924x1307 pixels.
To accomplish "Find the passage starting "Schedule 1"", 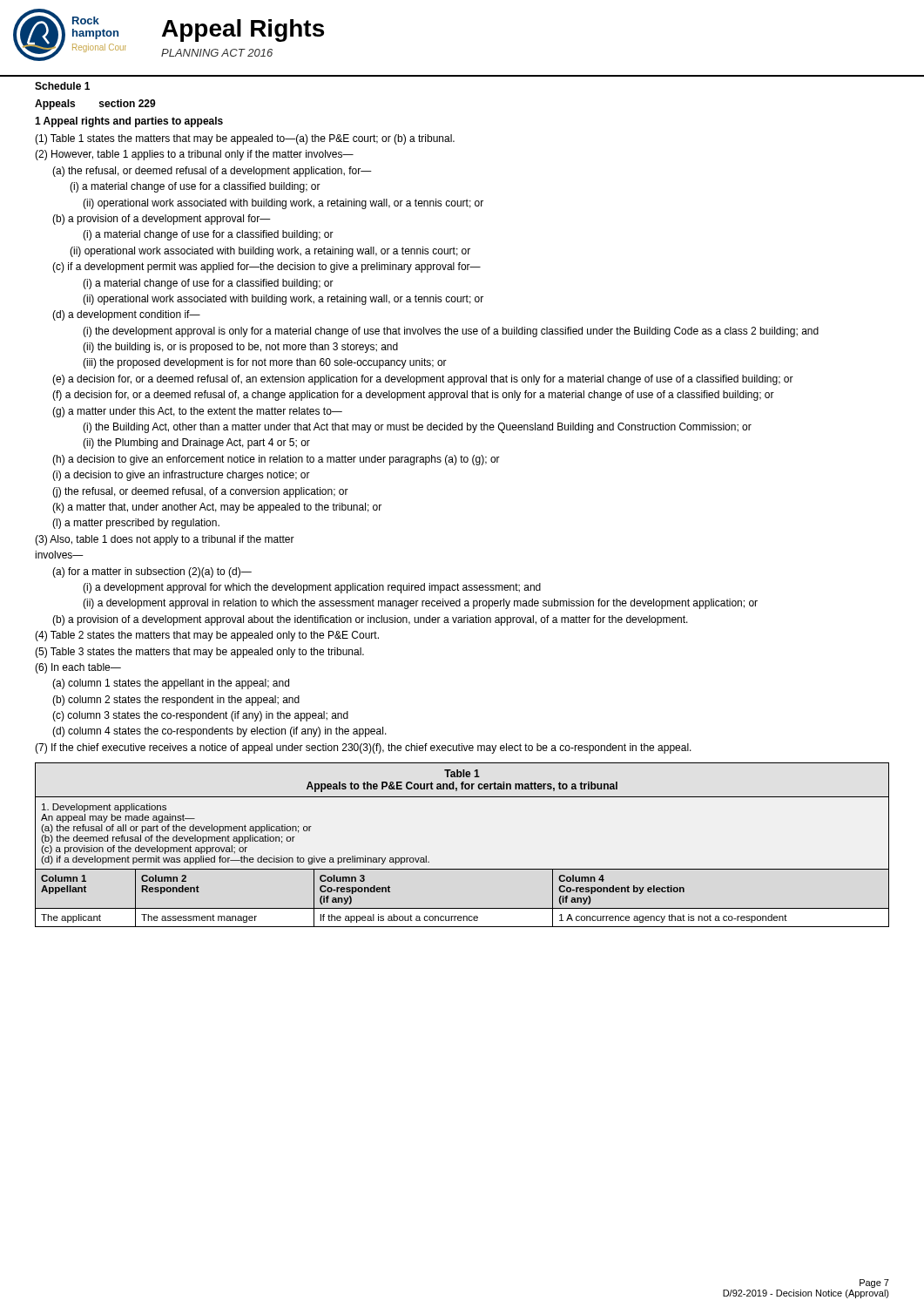I will (62, 86).
